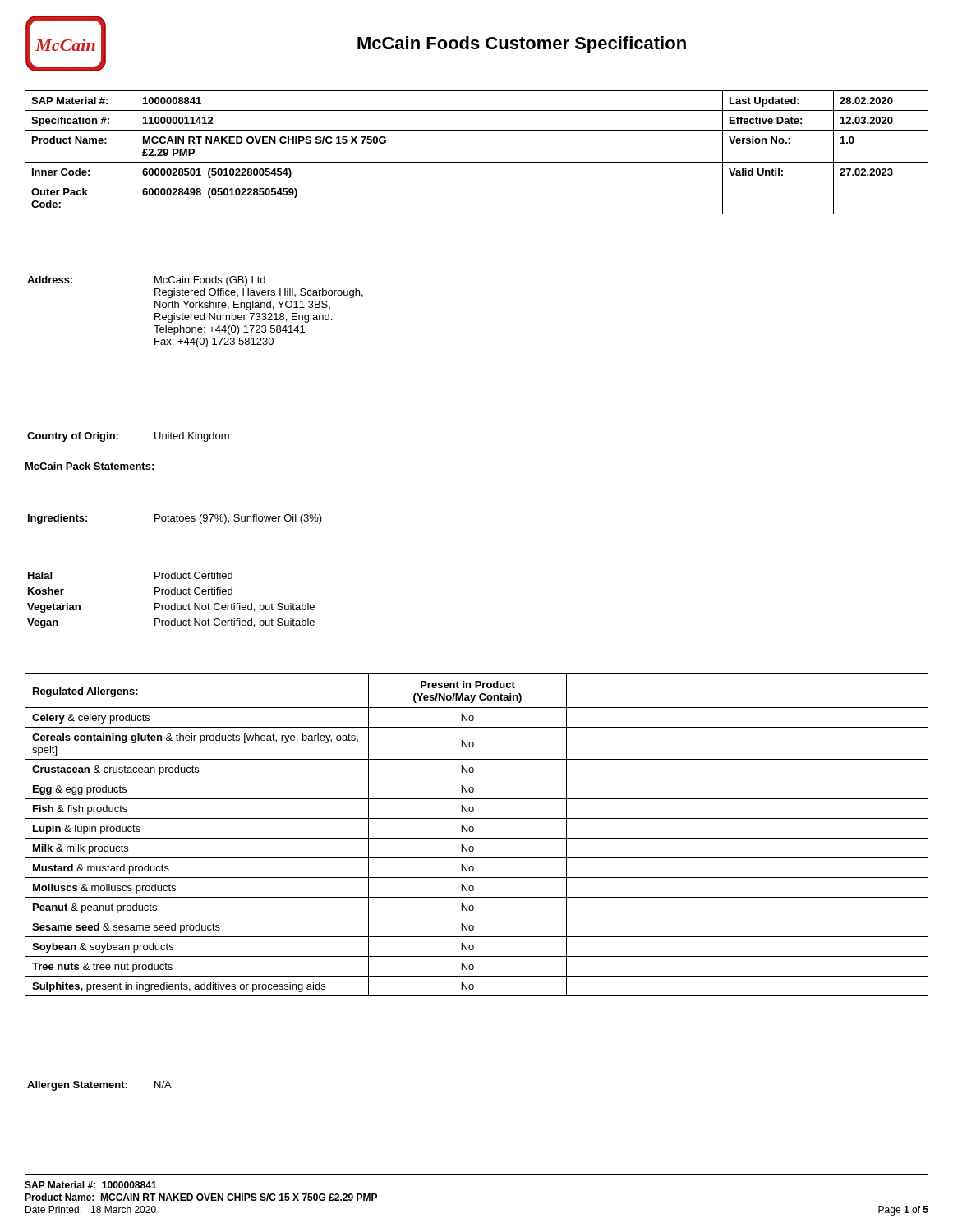Click a logo
Viewport: 953px width, 1232px height.
pos(70,45)
